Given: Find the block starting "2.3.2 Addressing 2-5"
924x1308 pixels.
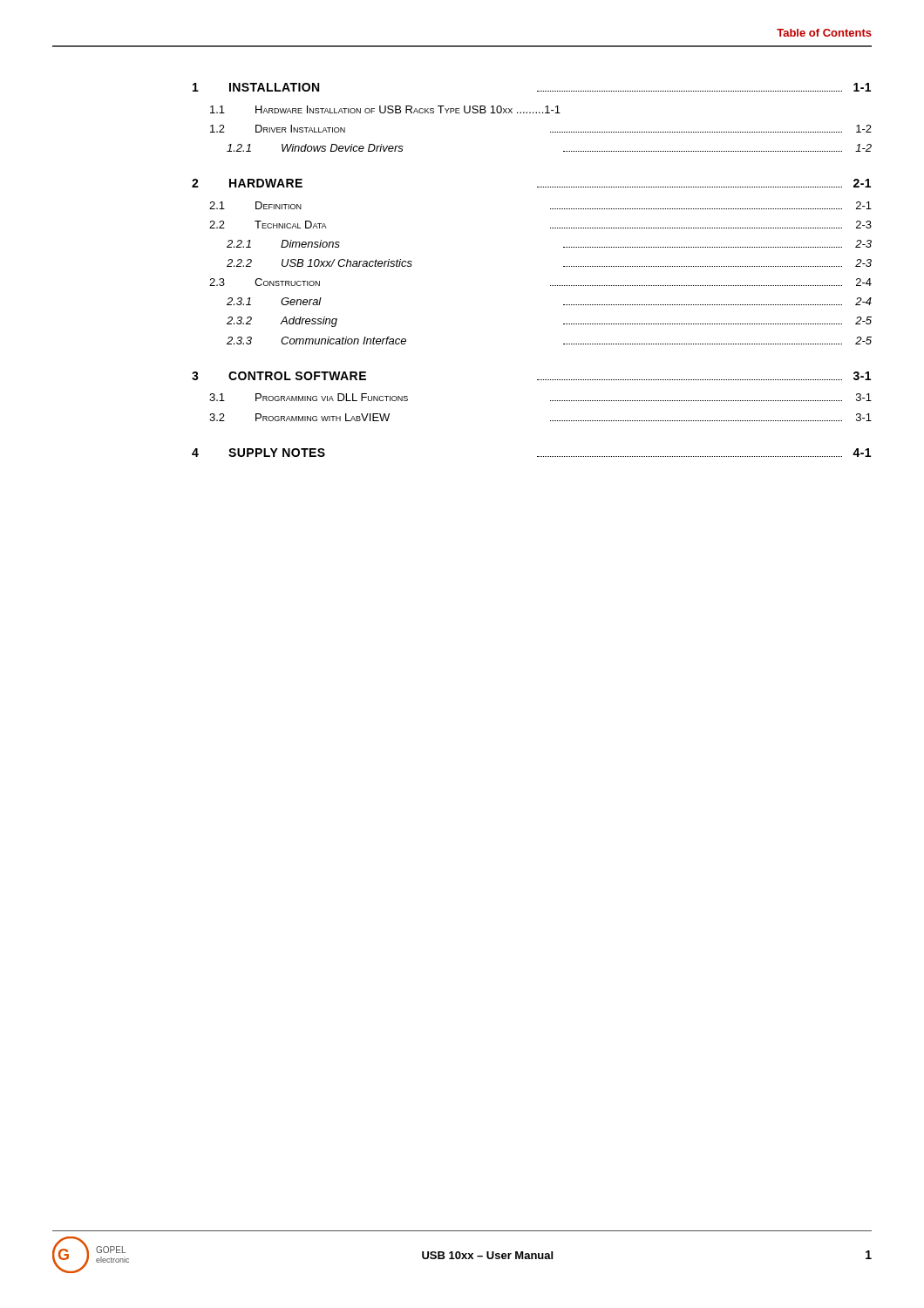Looking at the screenshot, I should point(240,321).
